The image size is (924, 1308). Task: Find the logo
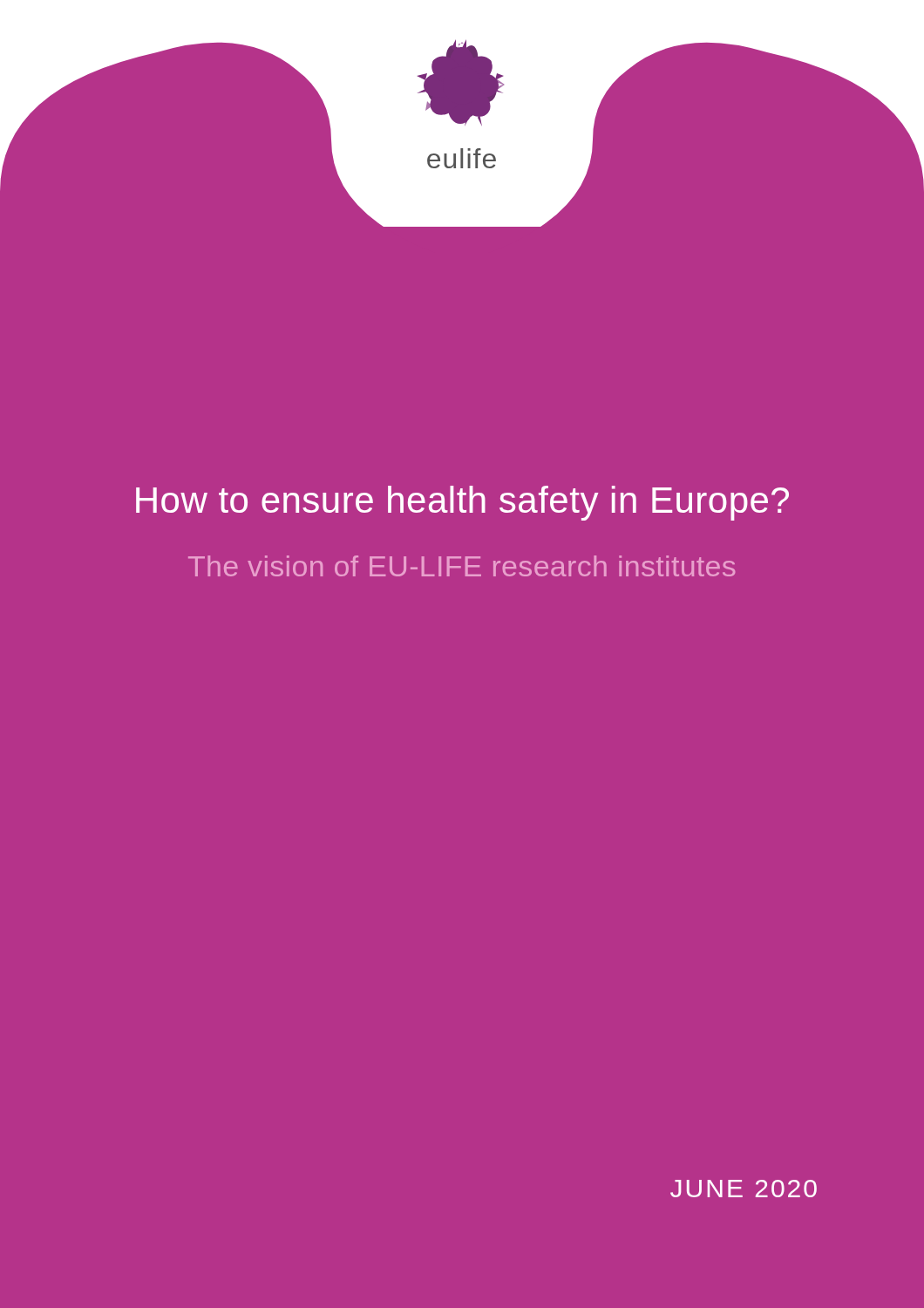click(x=462, y=105)
